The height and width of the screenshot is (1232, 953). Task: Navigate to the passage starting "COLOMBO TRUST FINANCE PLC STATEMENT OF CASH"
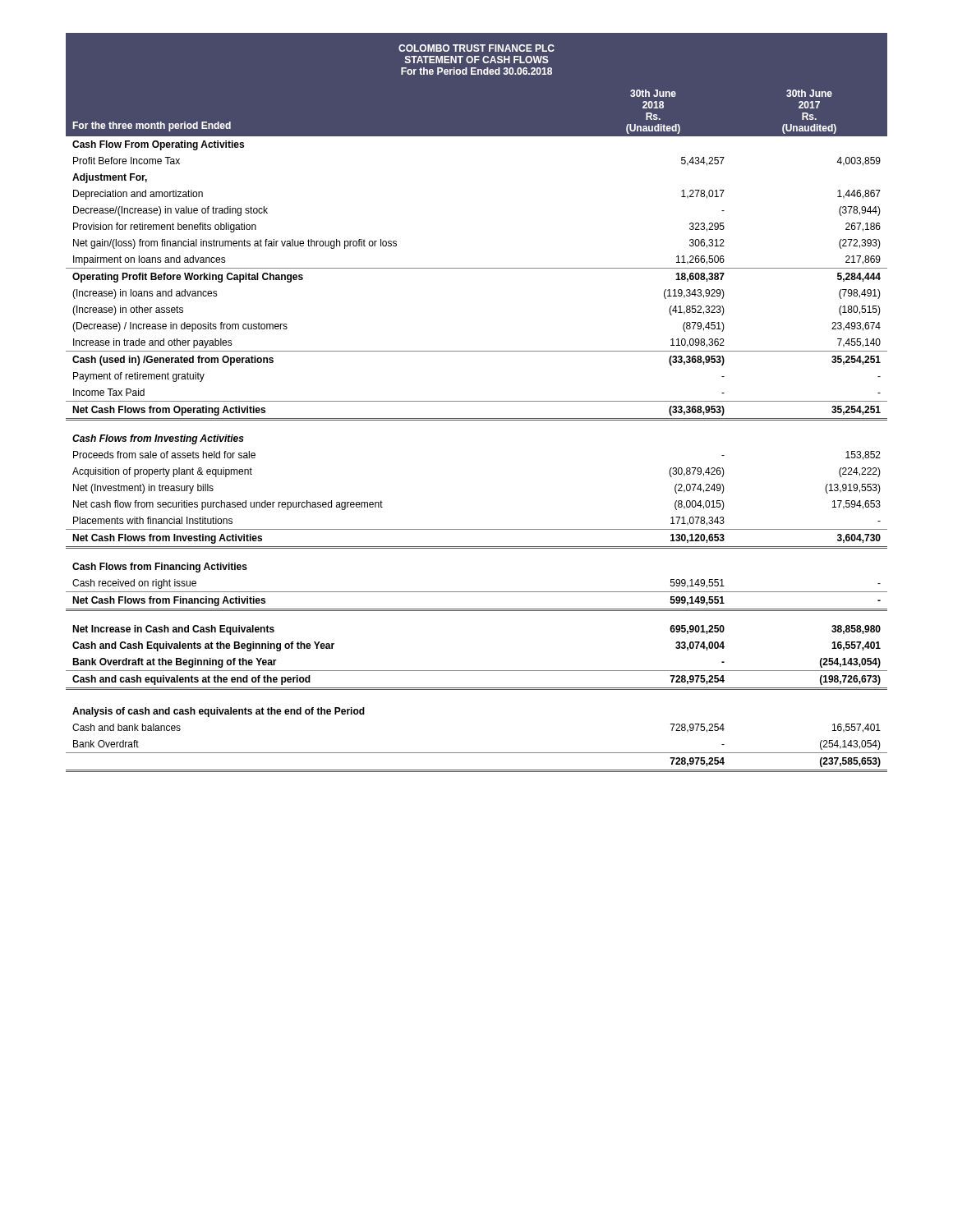click(x=476, y=60)
